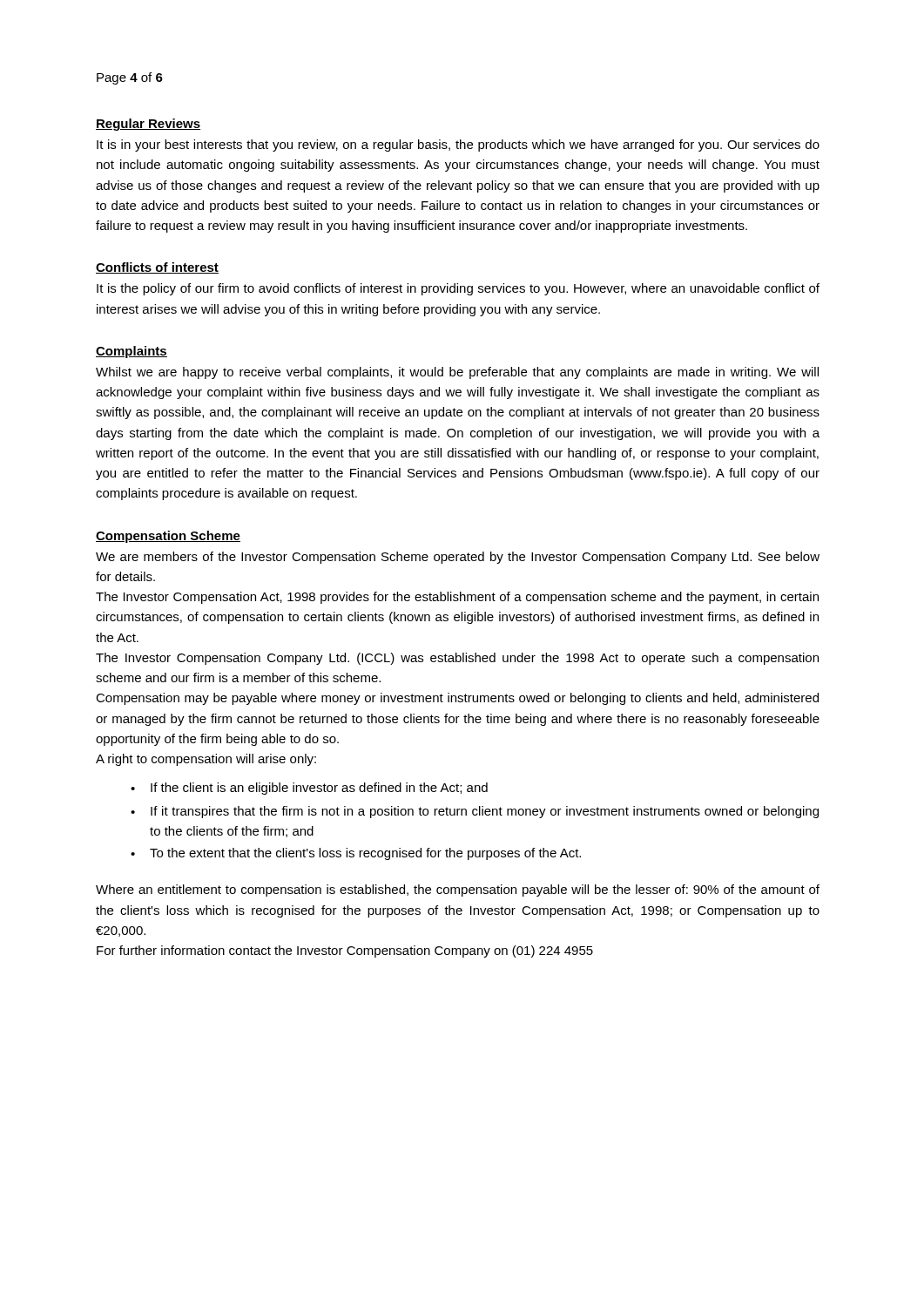Select the list item containing "• If the client"
This screenshot has width=924, height=1307.
[x=475, y=788]
